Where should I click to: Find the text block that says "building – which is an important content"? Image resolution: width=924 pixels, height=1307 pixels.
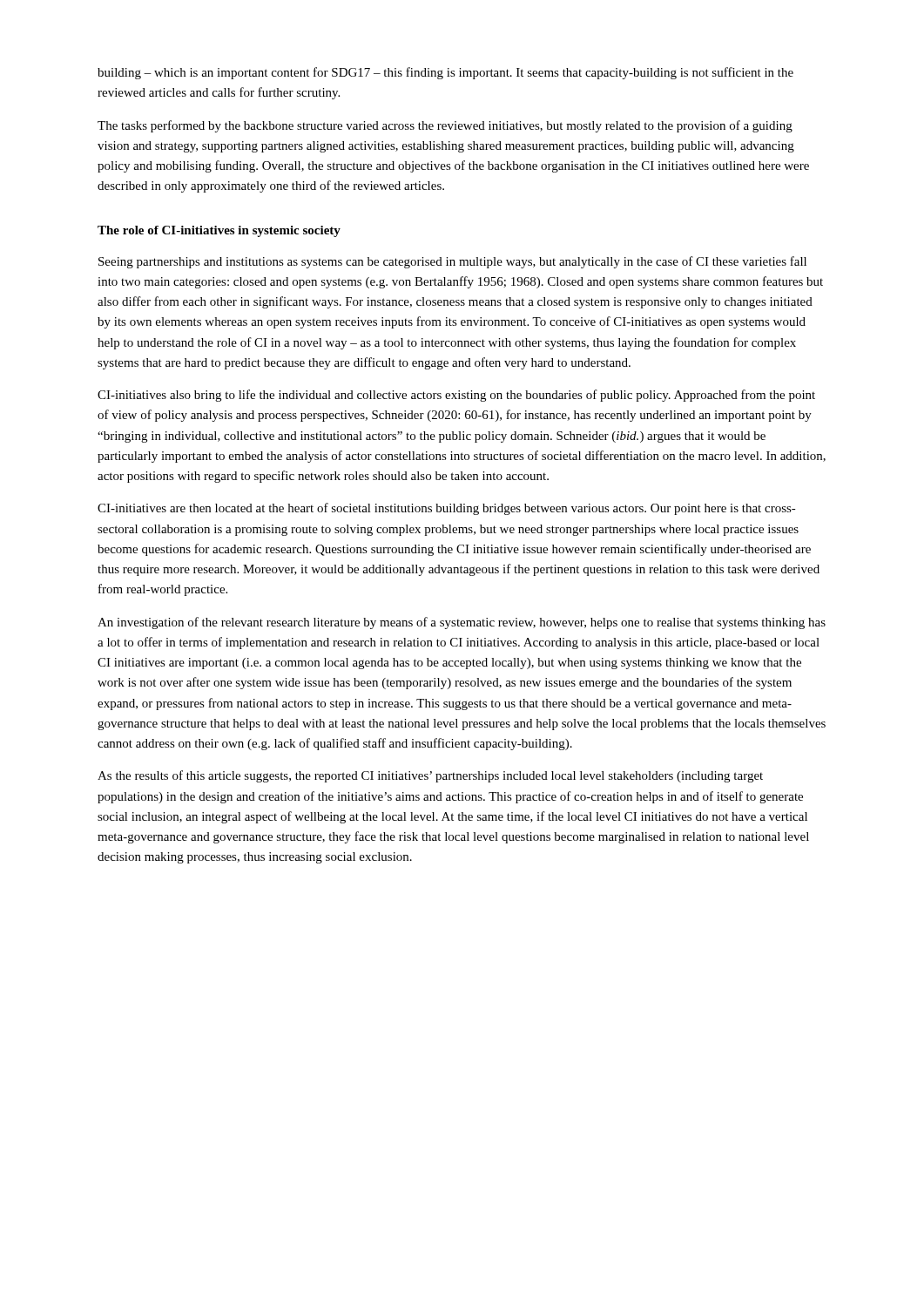[x=462, y=83]
